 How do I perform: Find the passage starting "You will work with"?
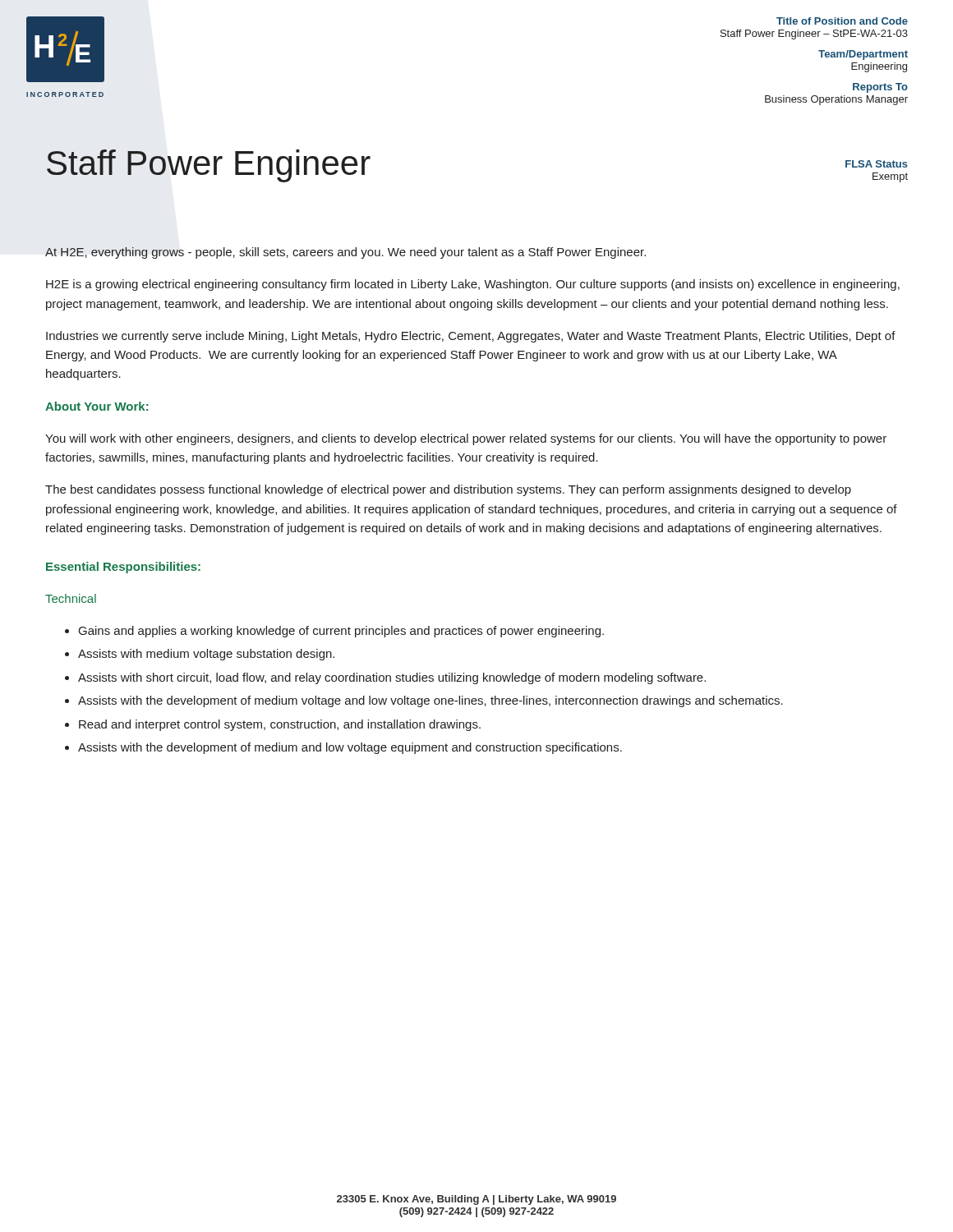[476, 448]
